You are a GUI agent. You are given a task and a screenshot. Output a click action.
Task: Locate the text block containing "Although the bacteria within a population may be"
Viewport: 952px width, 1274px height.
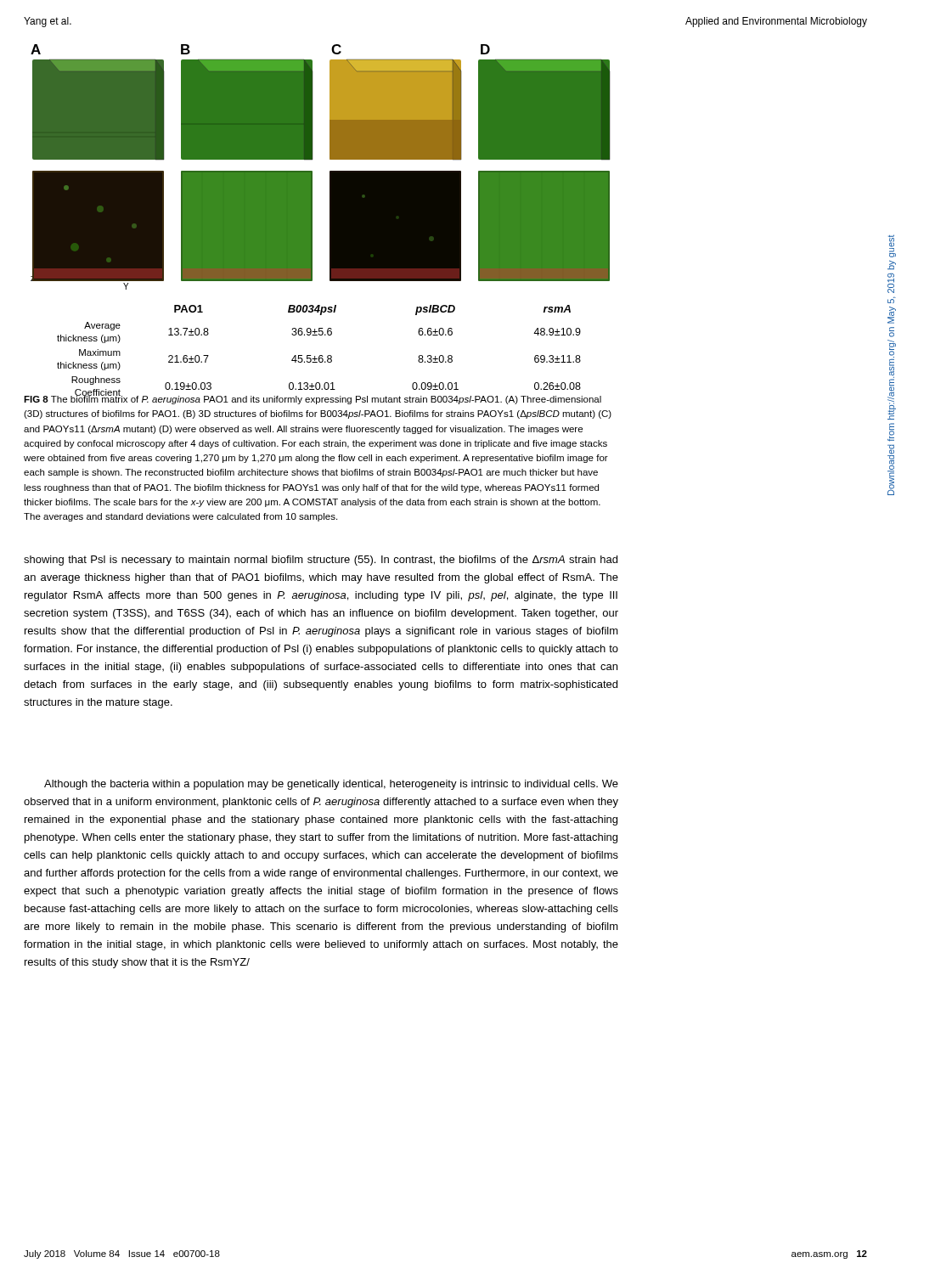tap(321, 873)
